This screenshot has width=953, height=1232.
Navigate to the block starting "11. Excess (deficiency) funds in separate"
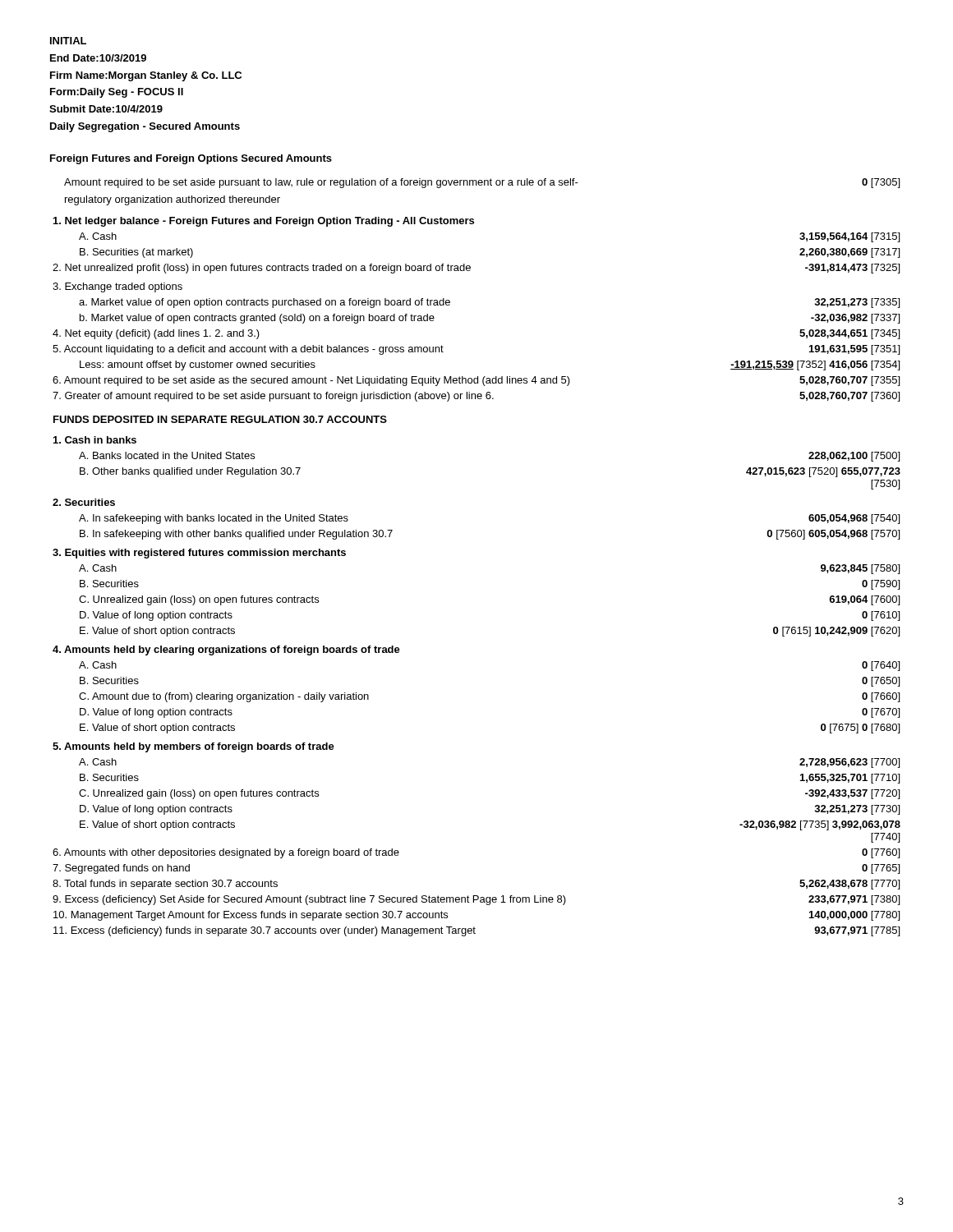(264, 930)
